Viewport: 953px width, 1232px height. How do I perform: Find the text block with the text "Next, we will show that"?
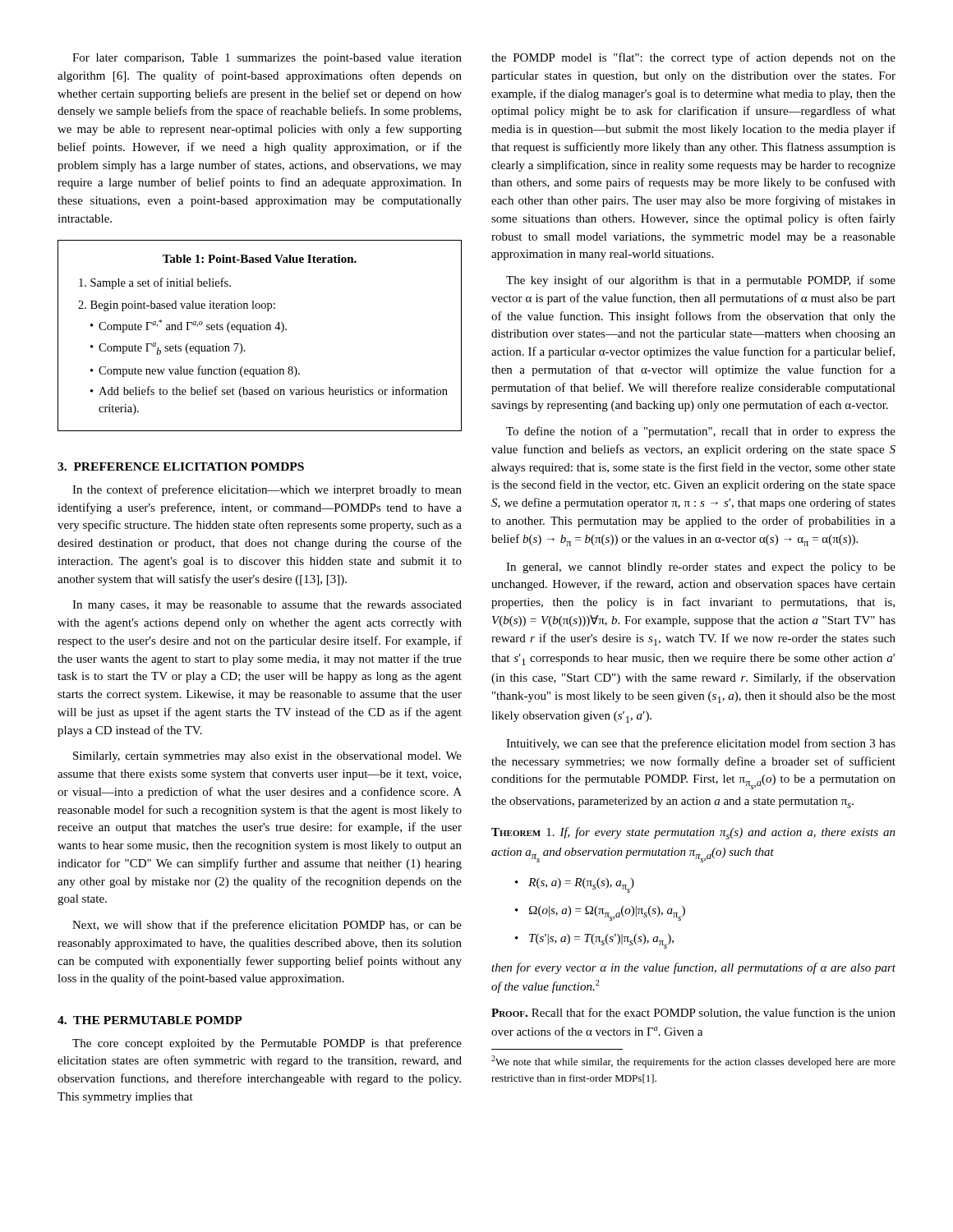tap(260, 952)
